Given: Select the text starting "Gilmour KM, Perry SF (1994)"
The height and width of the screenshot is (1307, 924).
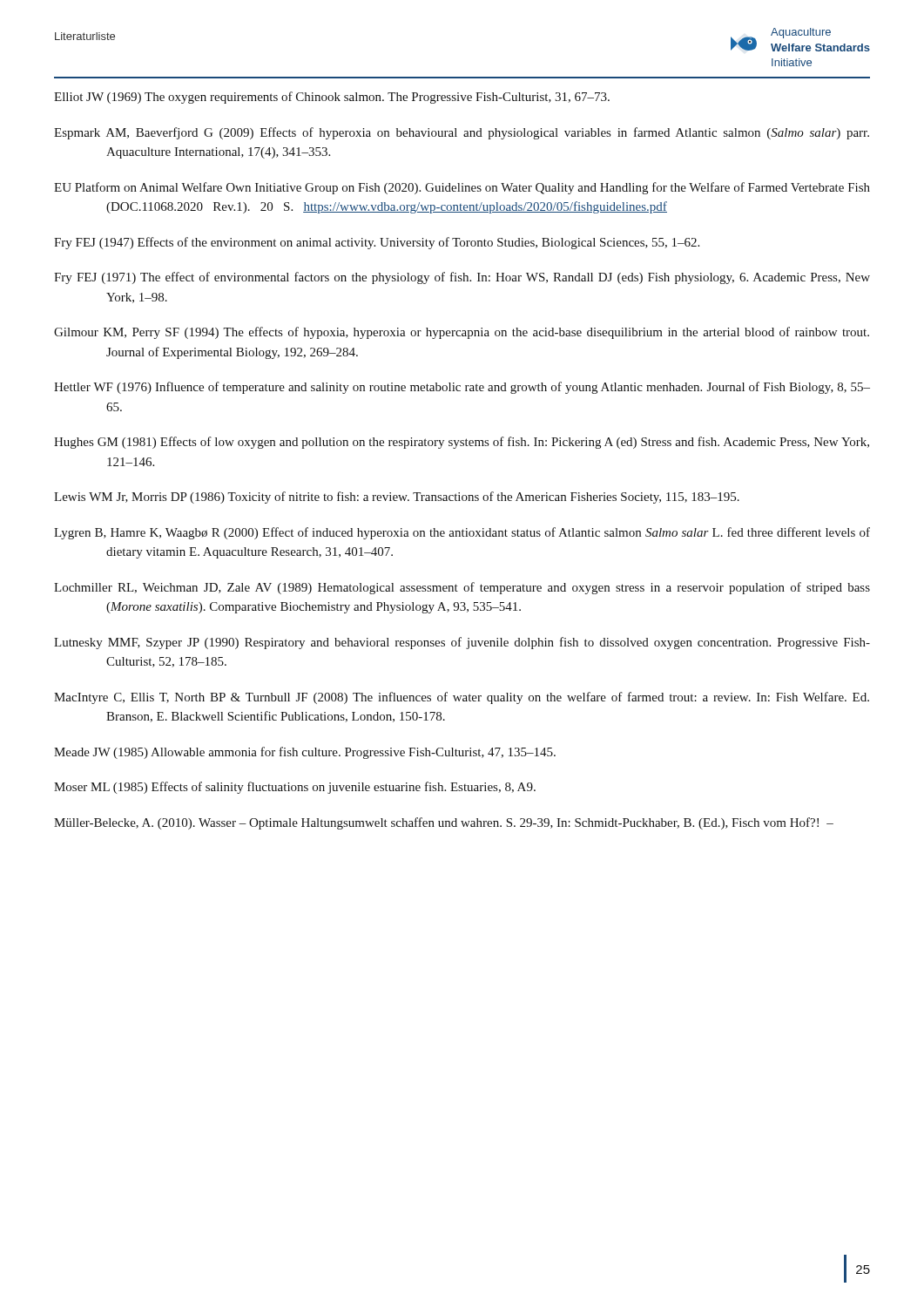Looking at the screenshot, I should pyautogui.click(x=462, y=342).
